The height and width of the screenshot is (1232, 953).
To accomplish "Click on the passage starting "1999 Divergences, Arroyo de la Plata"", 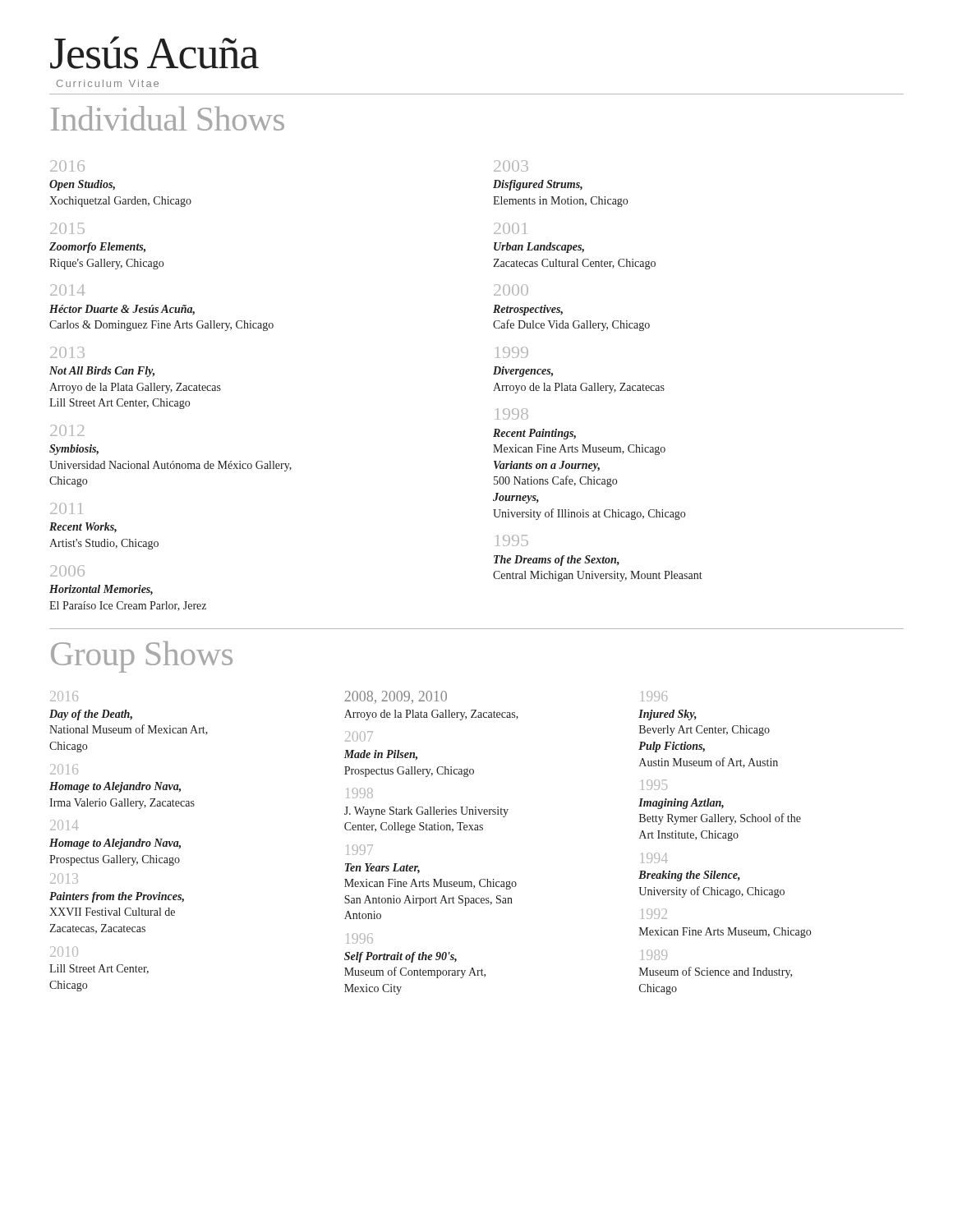I will tap(512, 352).
